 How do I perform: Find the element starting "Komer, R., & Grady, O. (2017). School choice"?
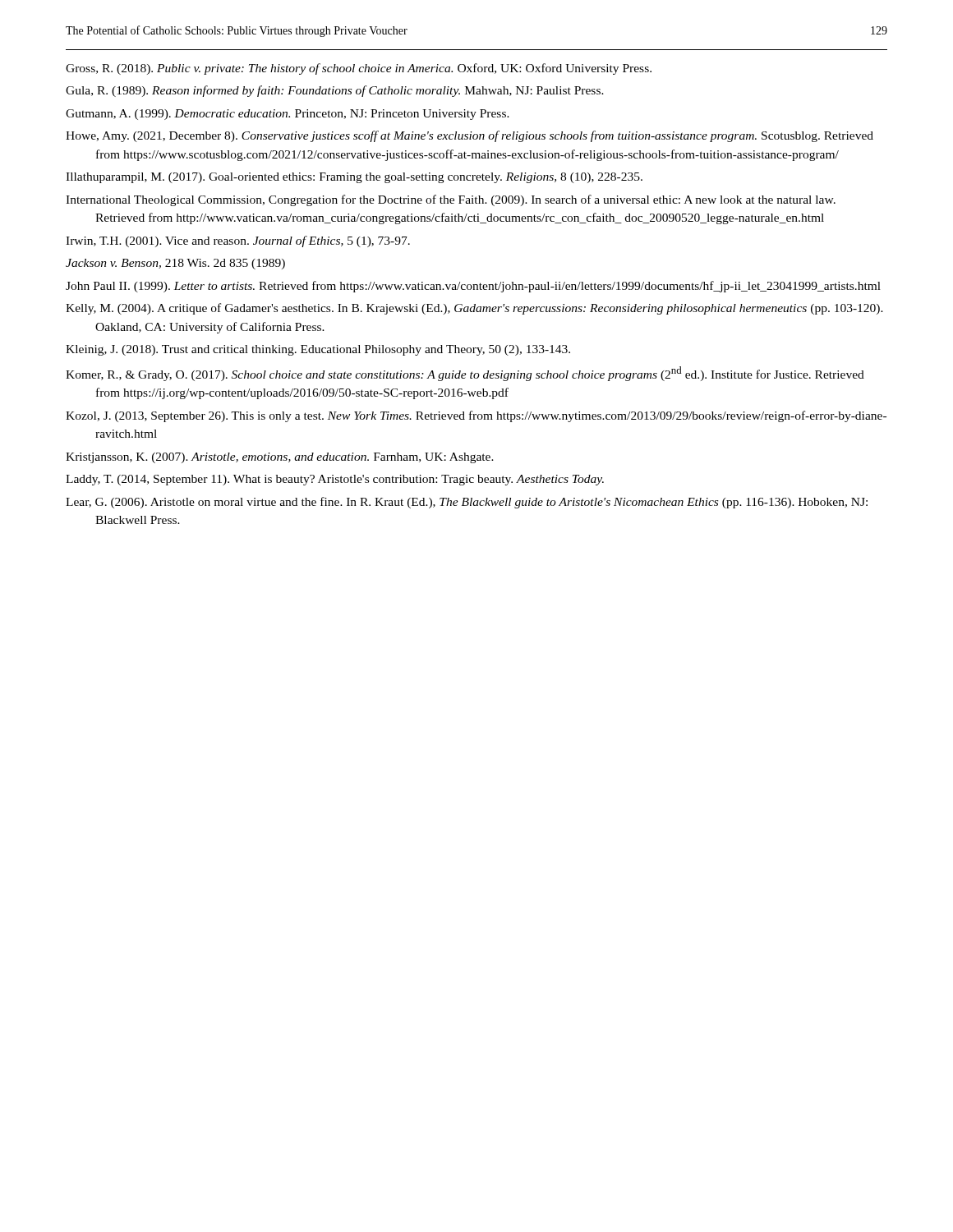465,381
